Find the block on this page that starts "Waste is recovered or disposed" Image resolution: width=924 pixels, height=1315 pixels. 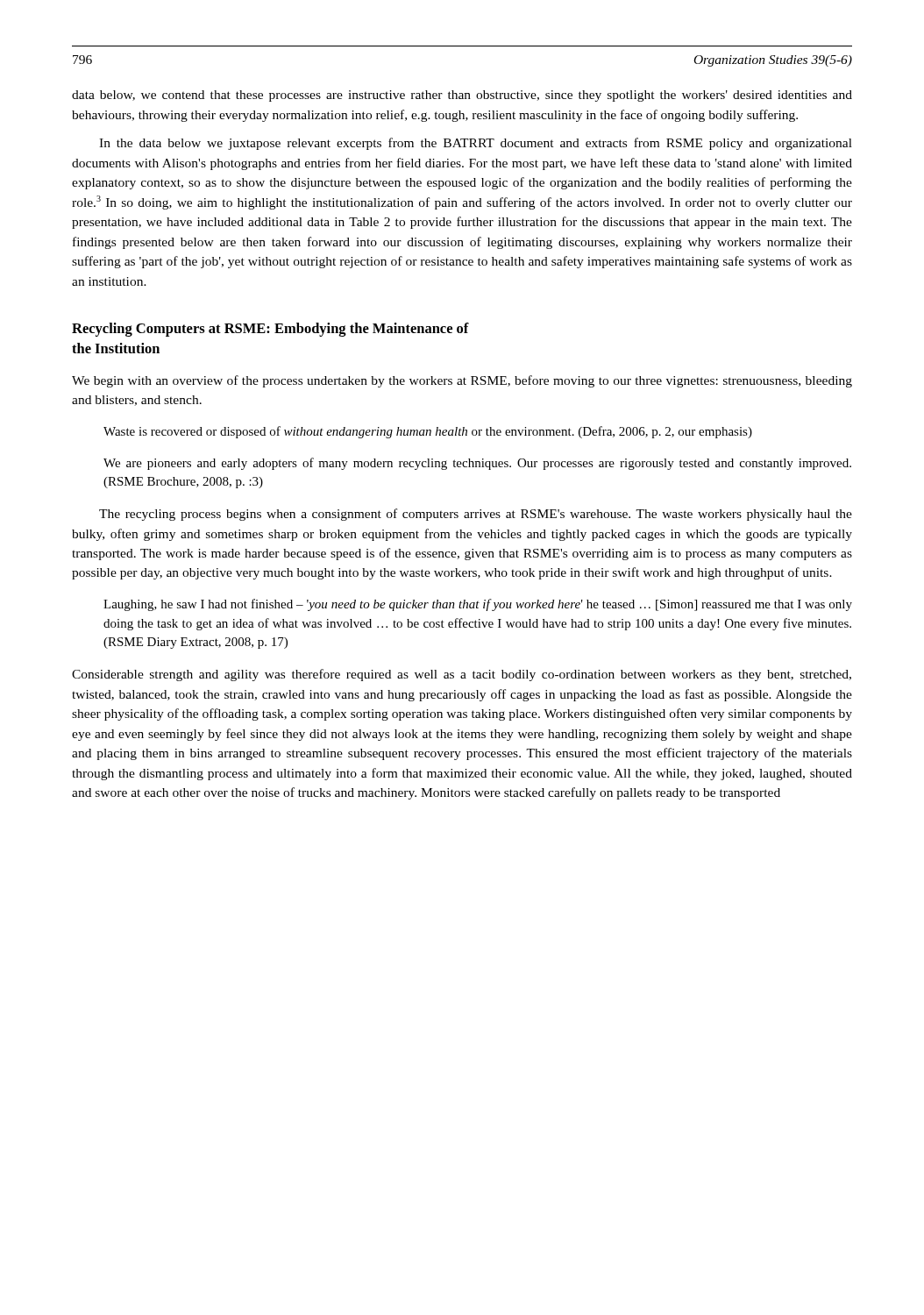point(478,432)
